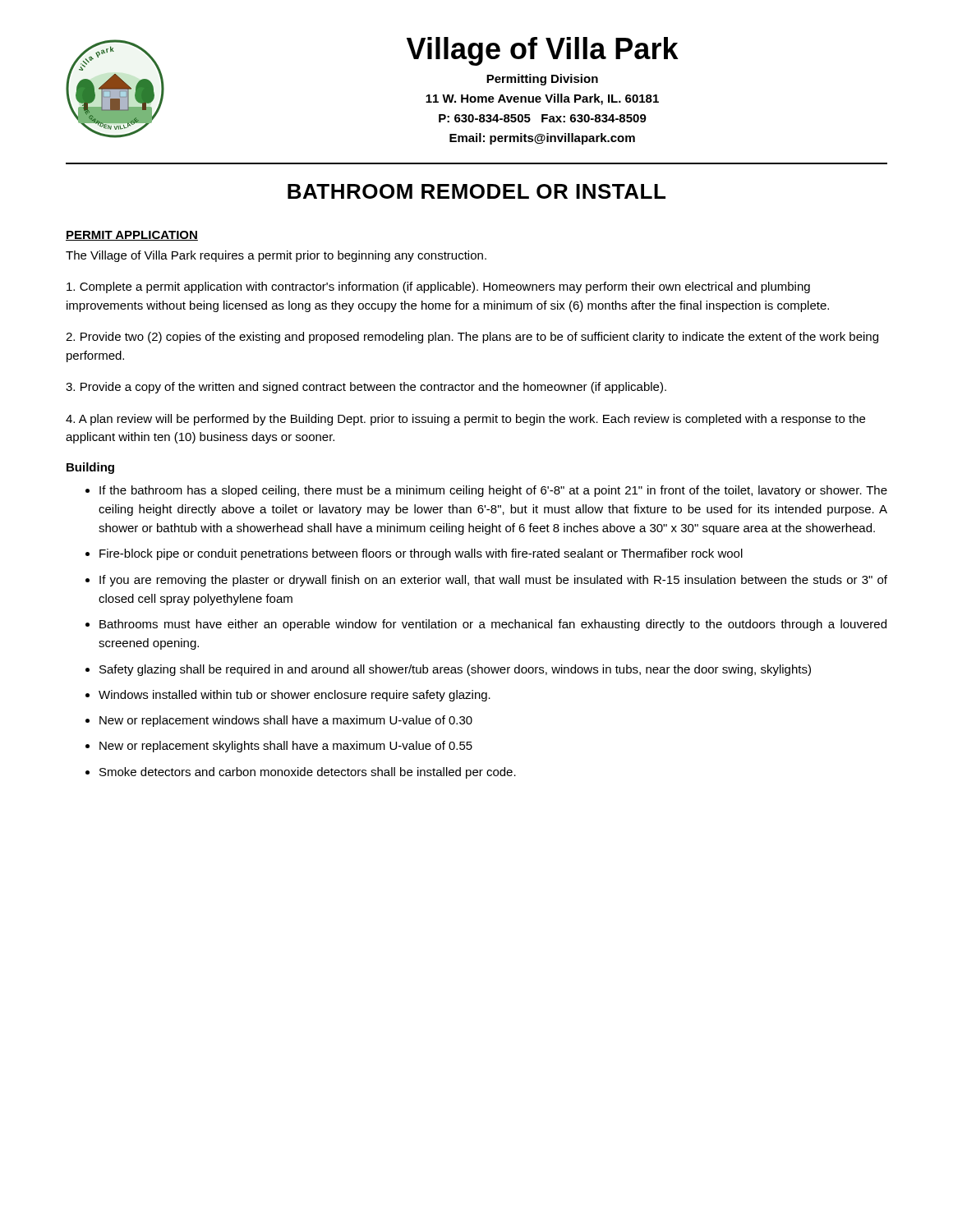Point to the text starting "Provide a copy of the written and signed"

tap(366, 387)
